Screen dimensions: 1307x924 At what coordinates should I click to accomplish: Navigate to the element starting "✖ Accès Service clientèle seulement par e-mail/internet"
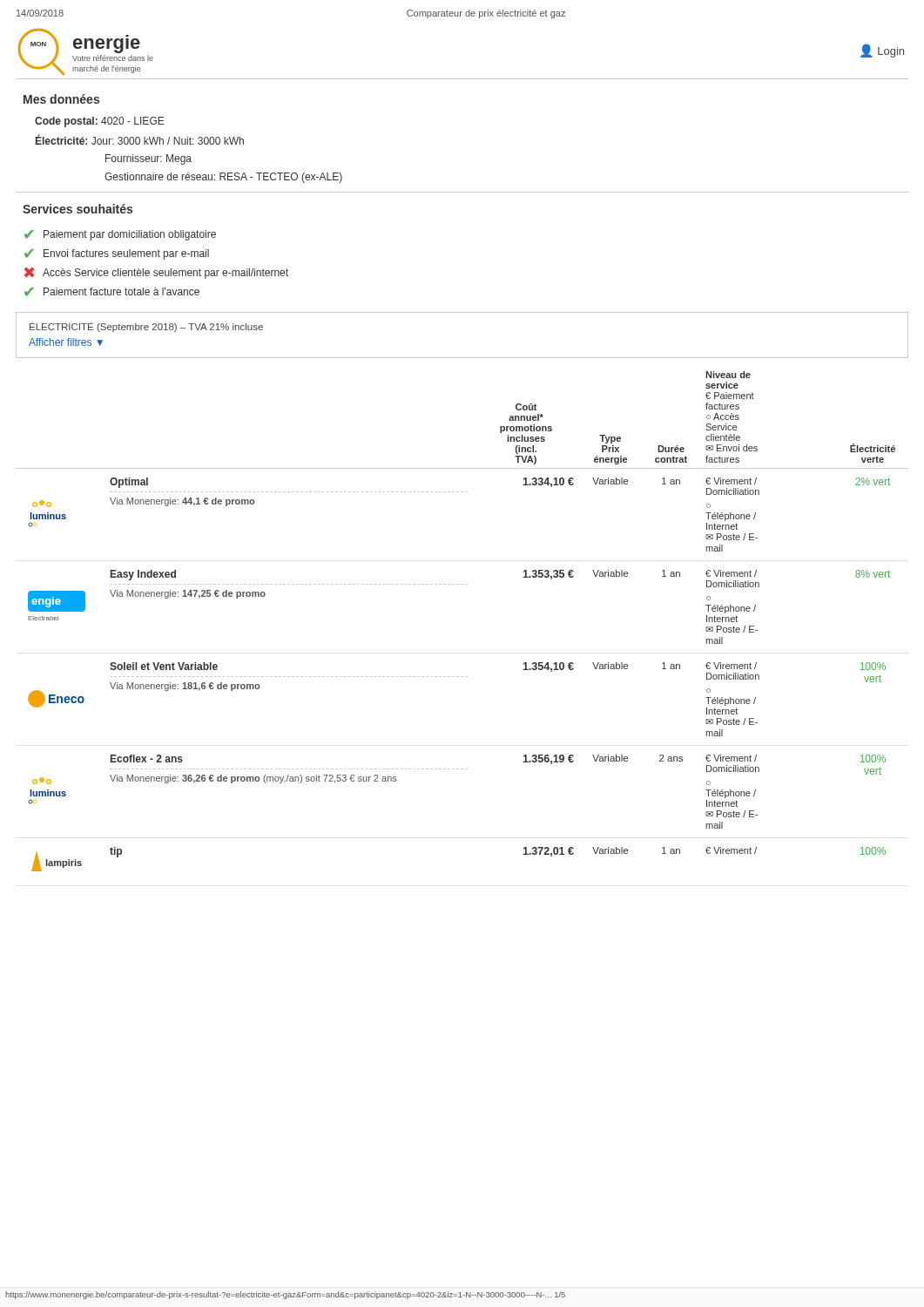click(156, 273)
